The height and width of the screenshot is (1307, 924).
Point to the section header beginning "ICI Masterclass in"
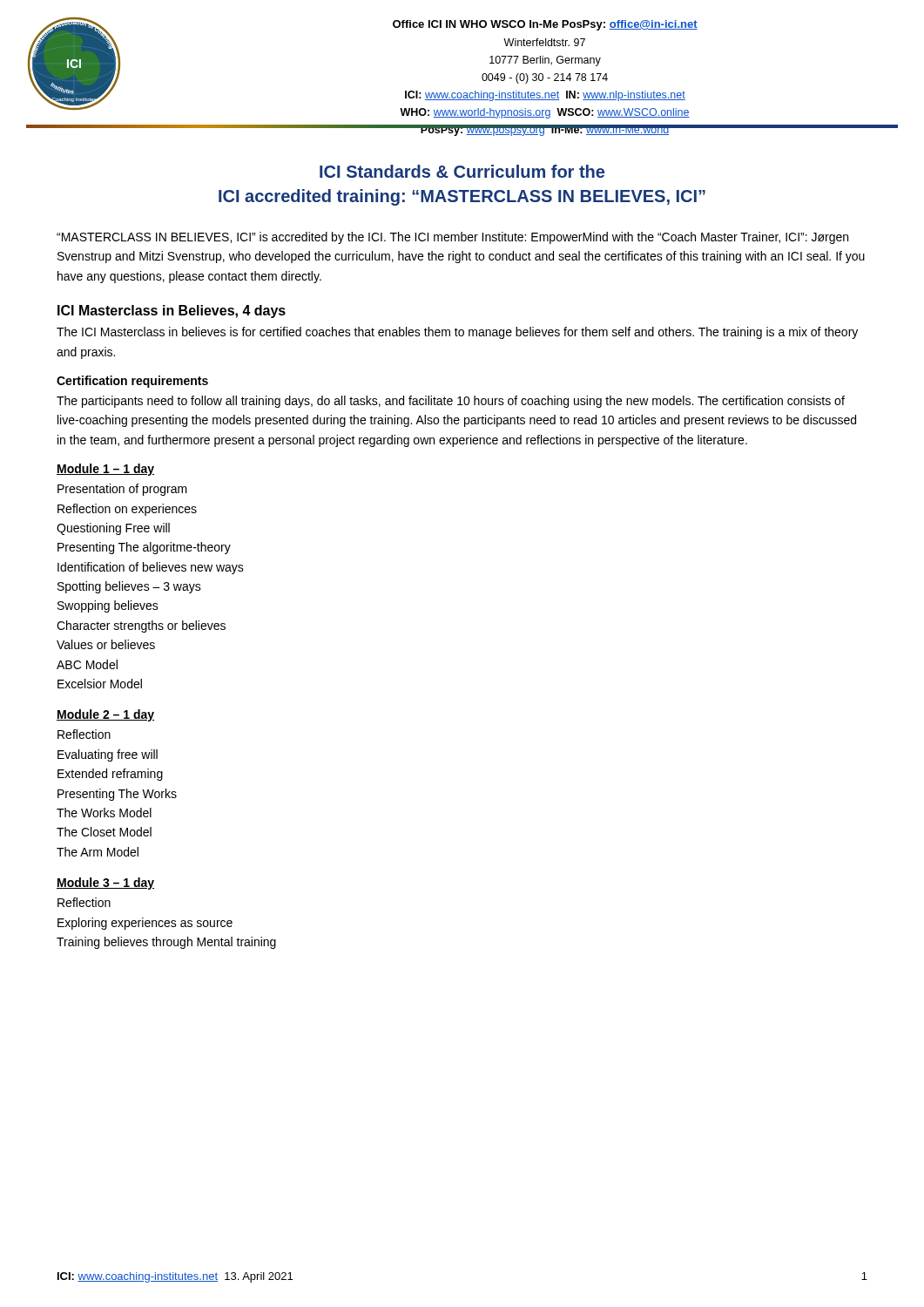[171, 311]
